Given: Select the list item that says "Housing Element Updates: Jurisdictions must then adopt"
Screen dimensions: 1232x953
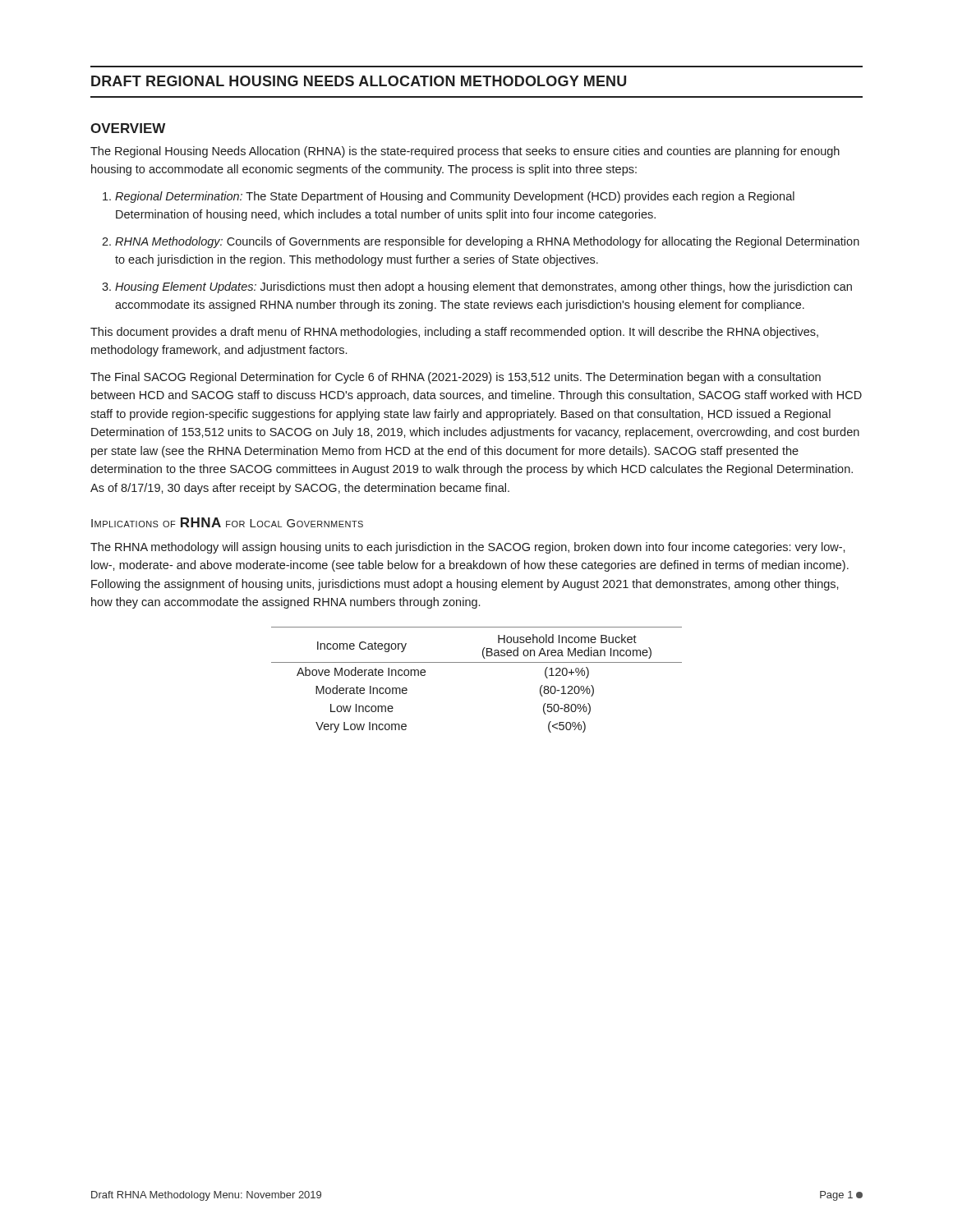Looking at the screenshot, I should (x=484, y=296).
